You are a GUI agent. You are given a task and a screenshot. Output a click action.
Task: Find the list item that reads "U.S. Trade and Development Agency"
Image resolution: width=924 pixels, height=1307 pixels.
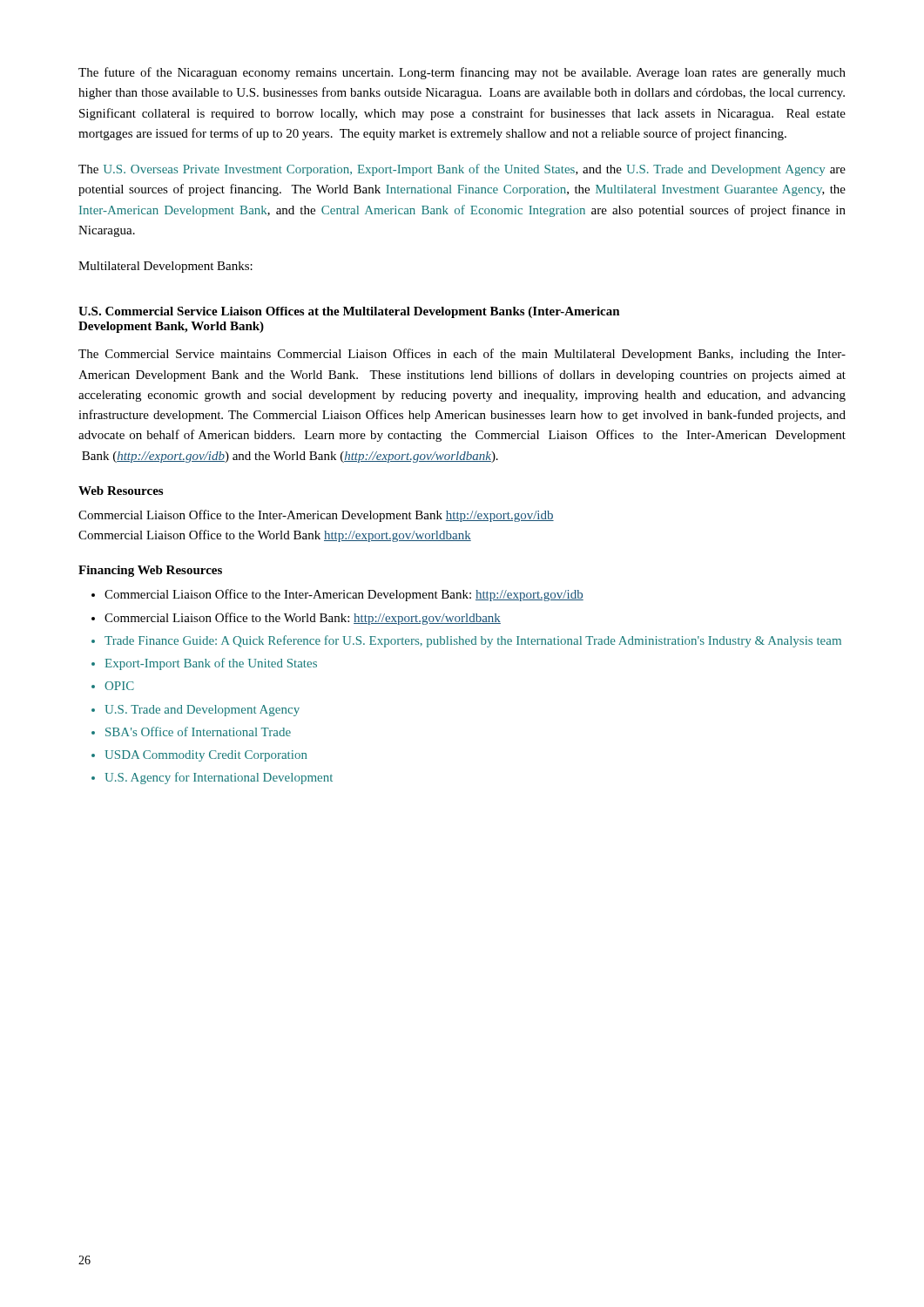(x=202, y=709)
